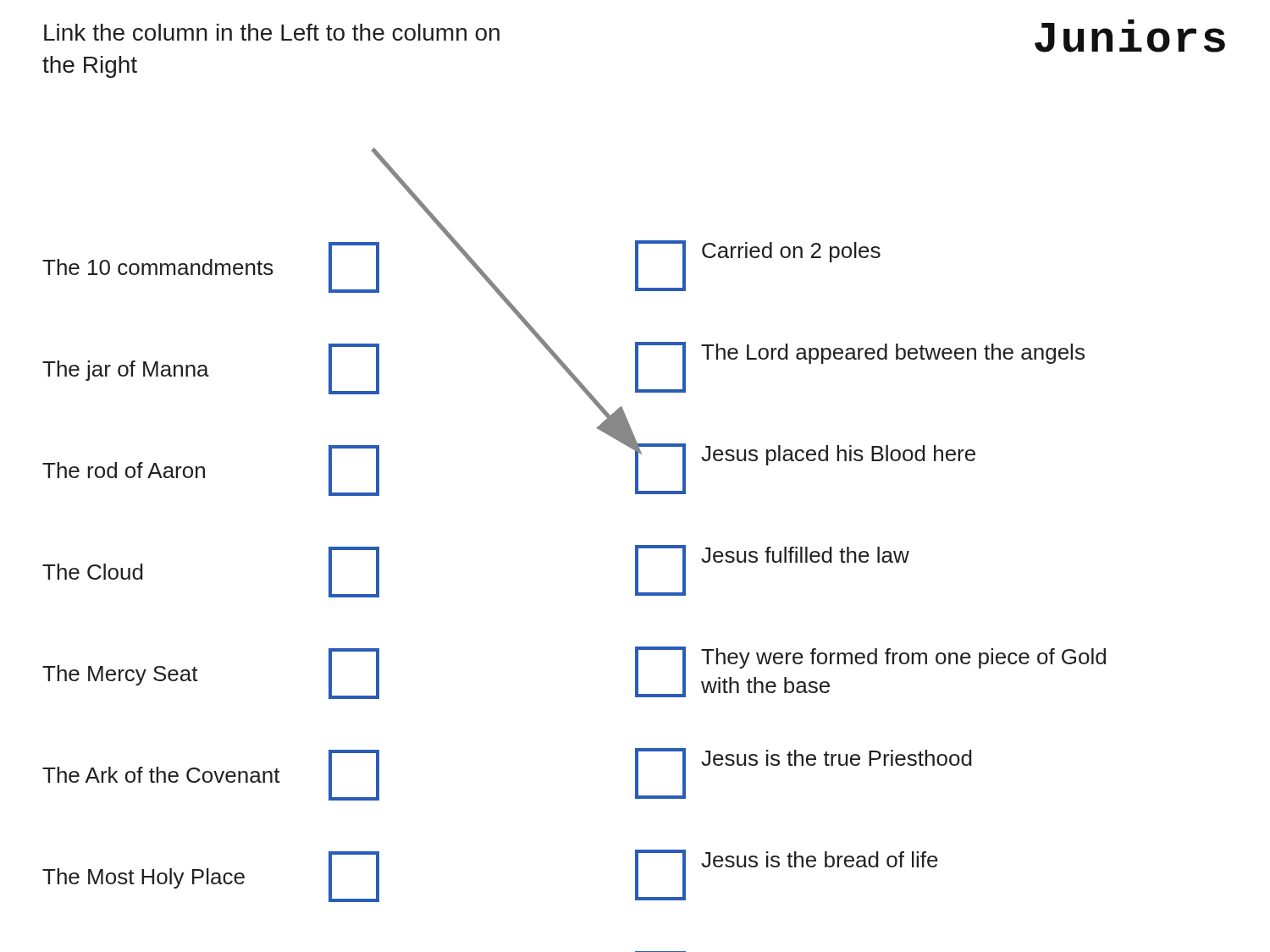Image resolution: width=1270 pixels, height=952 pixels.
Task: Where is the passage that starts "Link the column in the Left to the"?
Action: (x=272, y=49)
